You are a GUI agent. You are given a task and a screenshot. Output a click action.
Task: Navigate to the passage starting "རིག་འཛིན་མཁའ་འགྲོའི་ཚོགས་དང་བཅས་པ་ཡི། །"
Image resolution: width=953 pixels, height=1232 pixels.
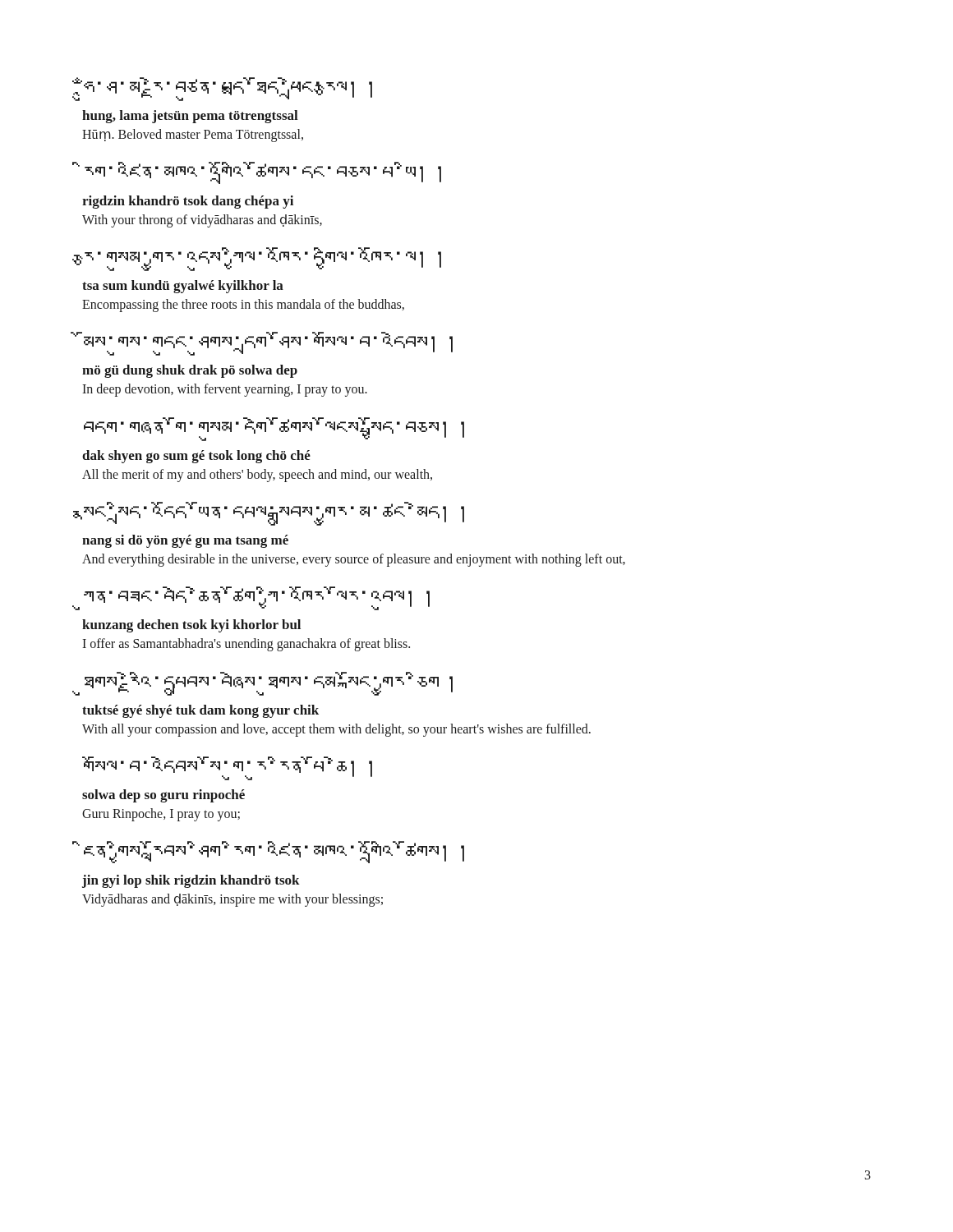tap(264, 175)
